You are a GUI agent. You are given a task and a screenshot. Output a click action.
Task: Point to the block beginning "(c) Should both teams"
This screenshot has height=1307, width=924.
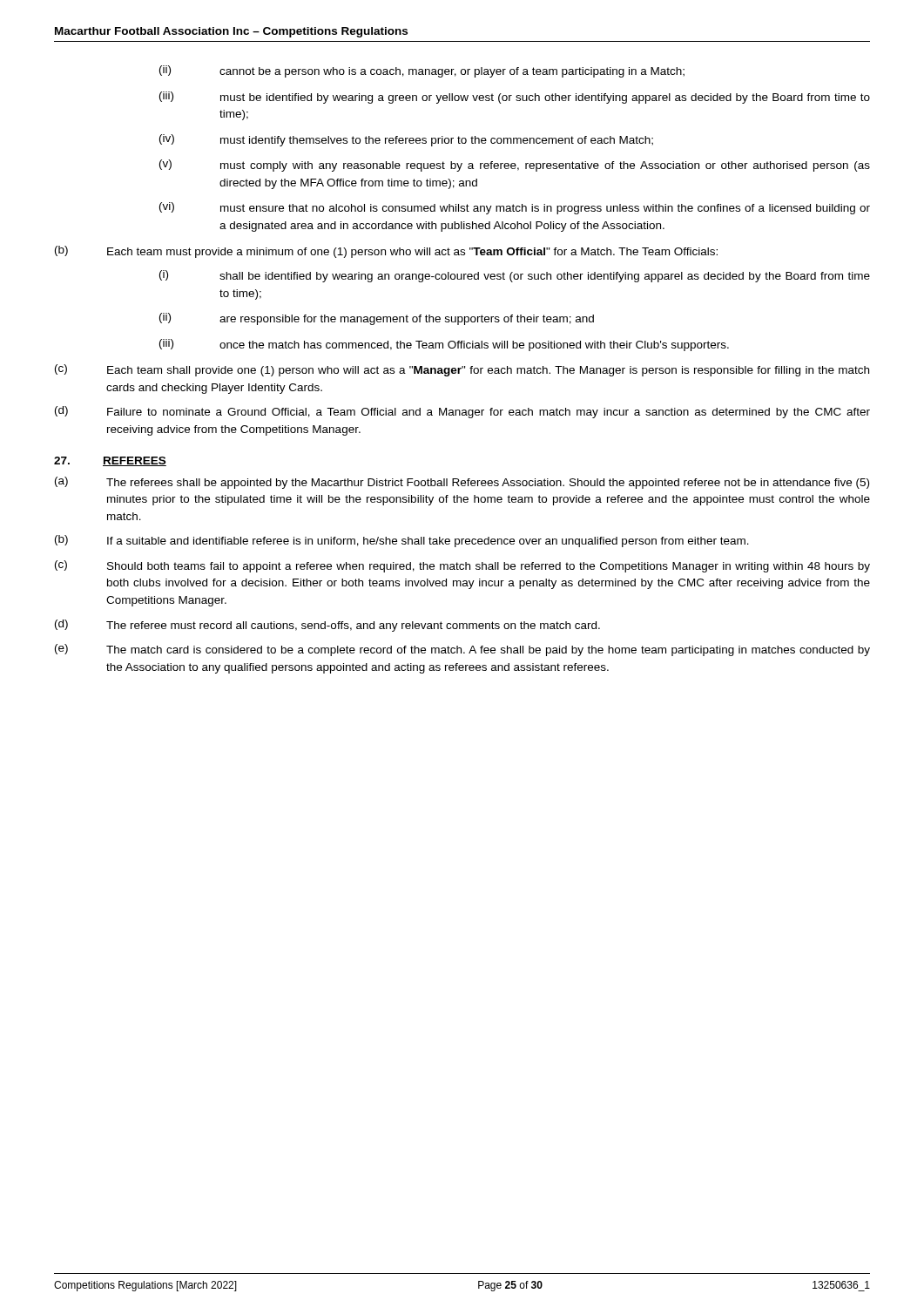point(462,583)
